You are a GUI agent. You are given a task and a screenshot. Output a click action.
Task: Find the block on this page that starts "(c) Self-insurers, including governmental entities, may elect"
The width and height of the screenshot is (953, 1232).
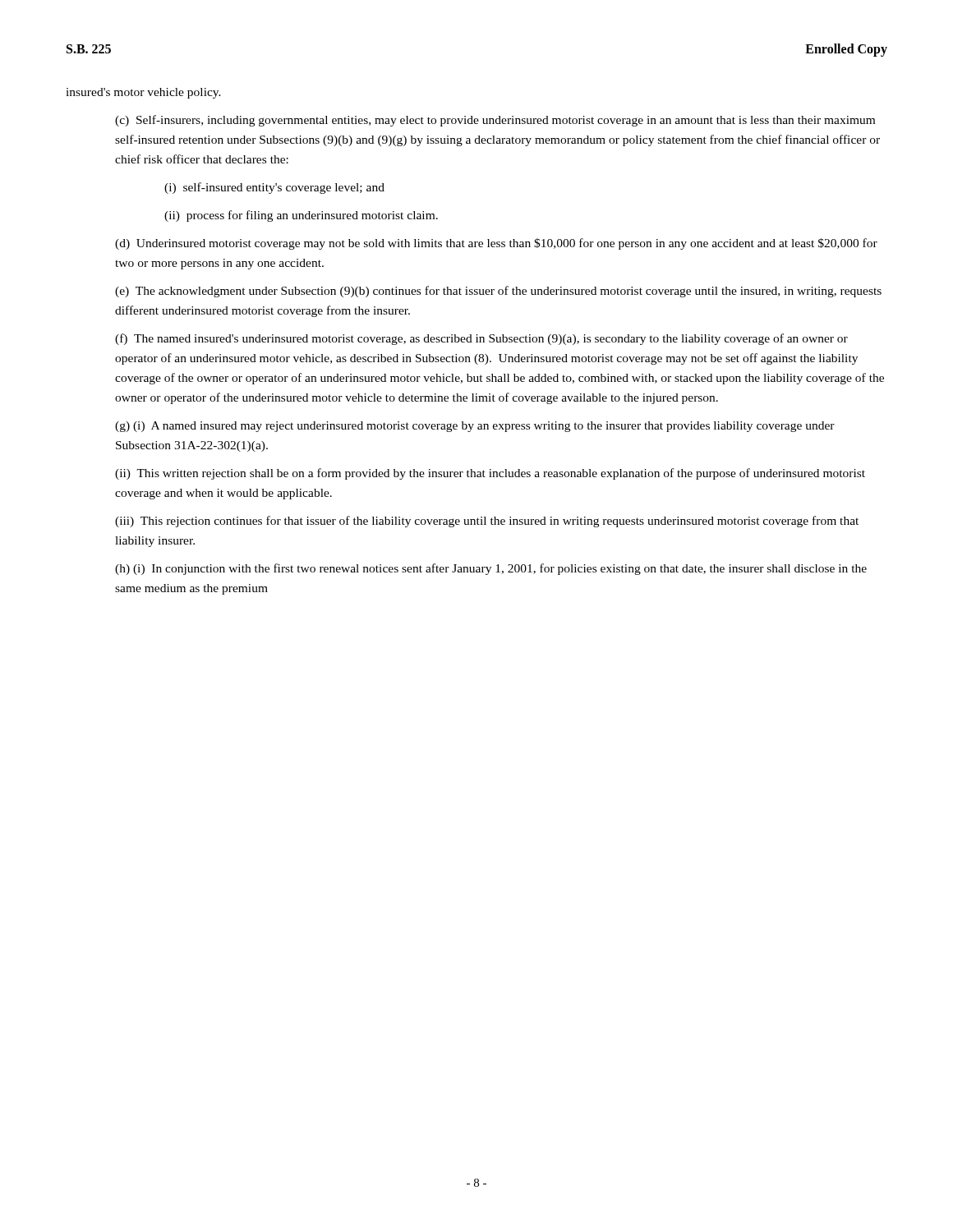tap(476, 140)
